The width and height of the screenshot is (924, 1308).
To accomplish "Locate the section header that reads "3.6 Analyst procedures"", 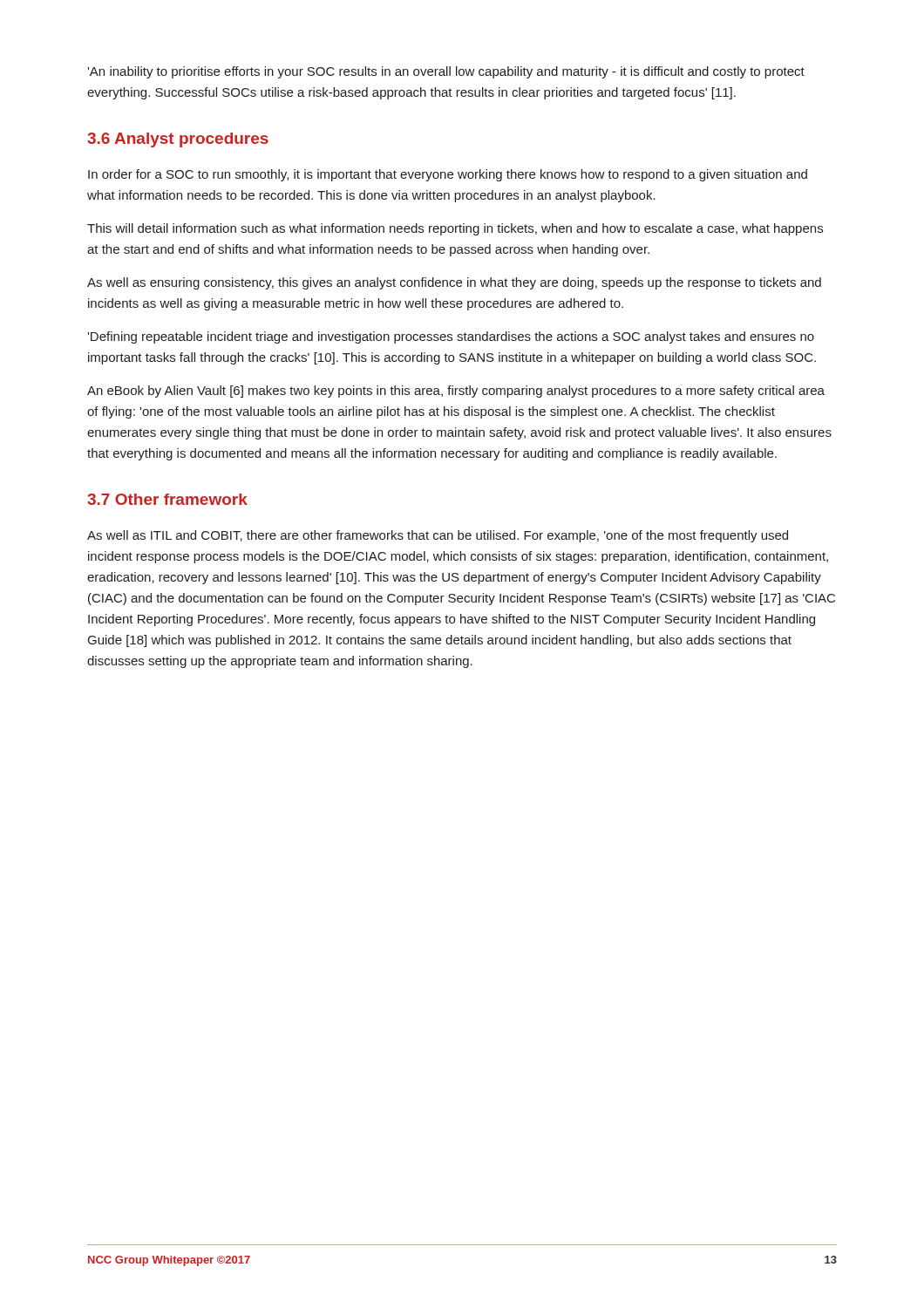I will tap(178, 138).
